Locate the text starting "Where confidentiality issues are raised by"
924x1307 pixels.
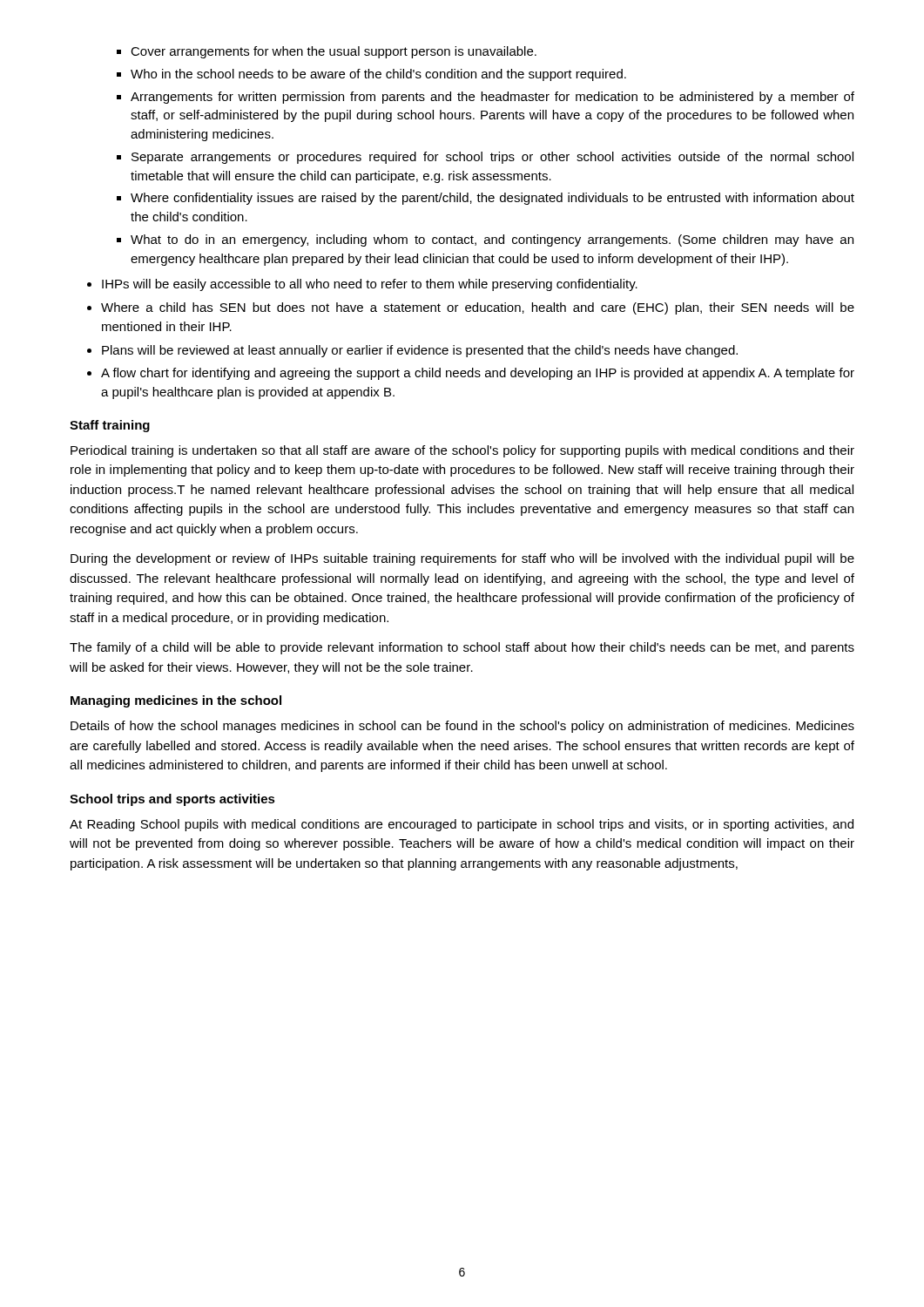click(x=492, y=207)
